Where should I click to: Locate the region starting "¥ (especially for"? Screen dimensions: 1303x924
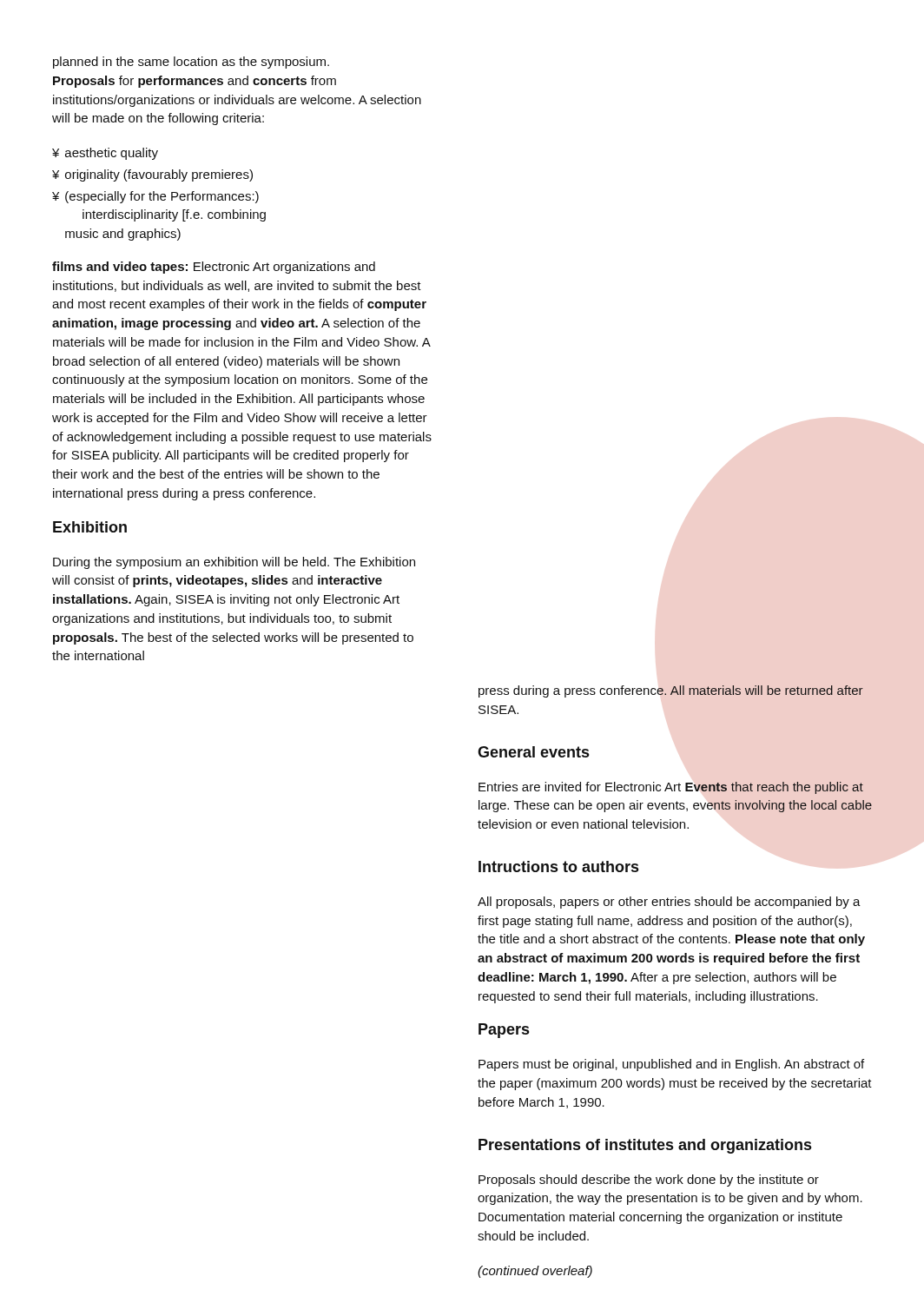tap(243, 215)
